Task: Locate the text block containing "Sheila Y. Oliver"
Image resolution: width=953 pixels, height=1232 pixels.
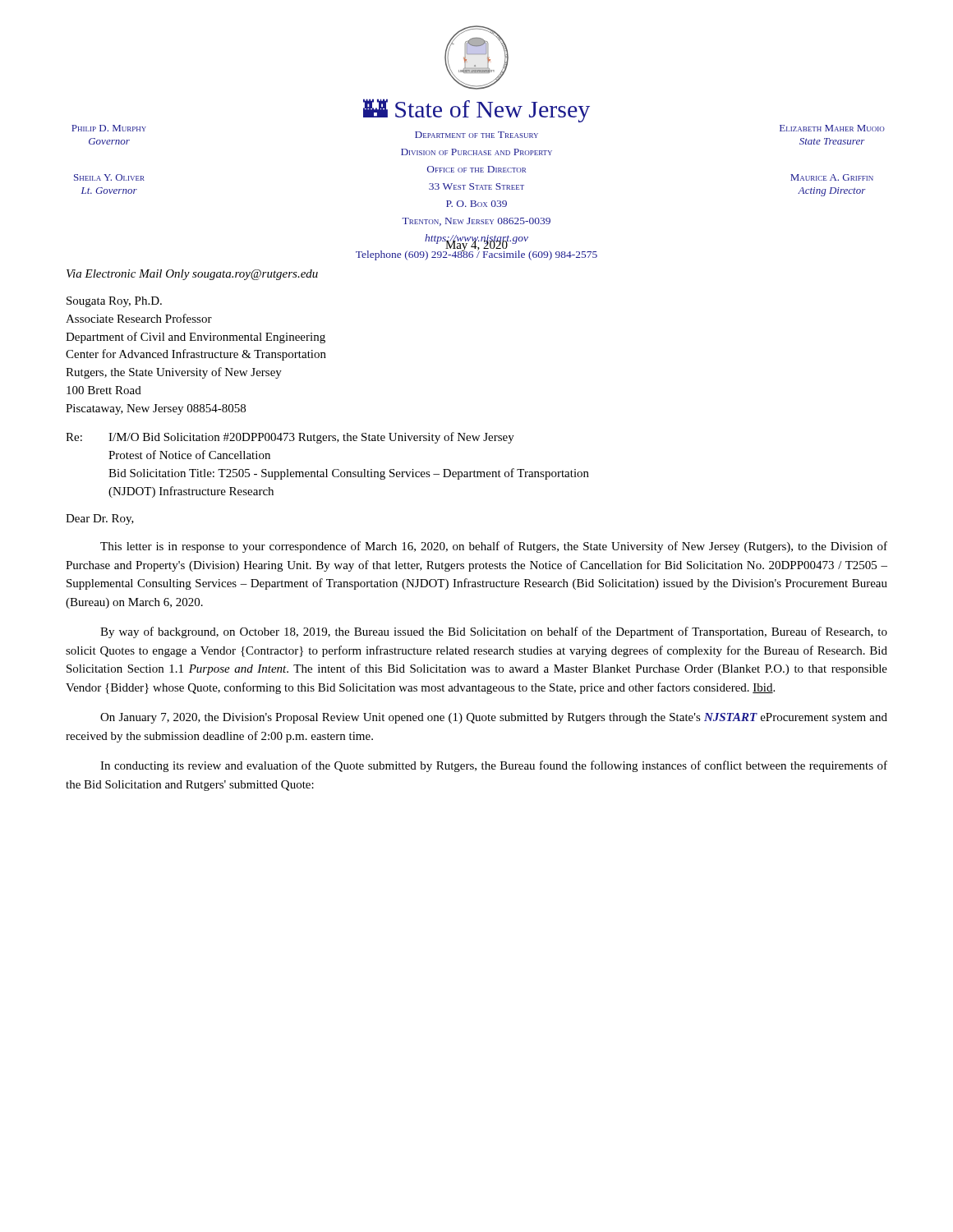Action: [x=109, y=184]
